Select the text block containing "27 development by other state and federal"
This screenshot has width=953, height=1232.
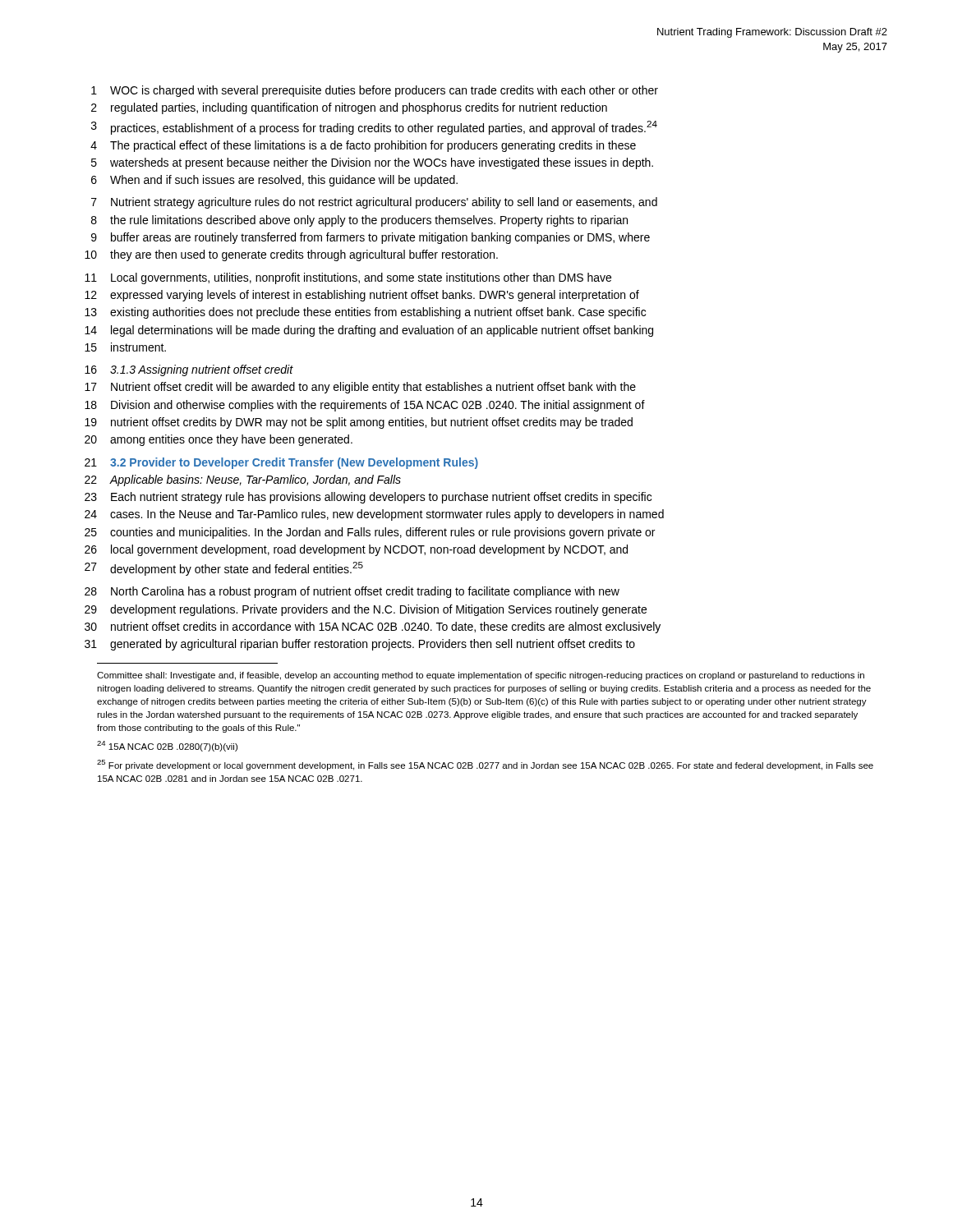click(224, 569)
